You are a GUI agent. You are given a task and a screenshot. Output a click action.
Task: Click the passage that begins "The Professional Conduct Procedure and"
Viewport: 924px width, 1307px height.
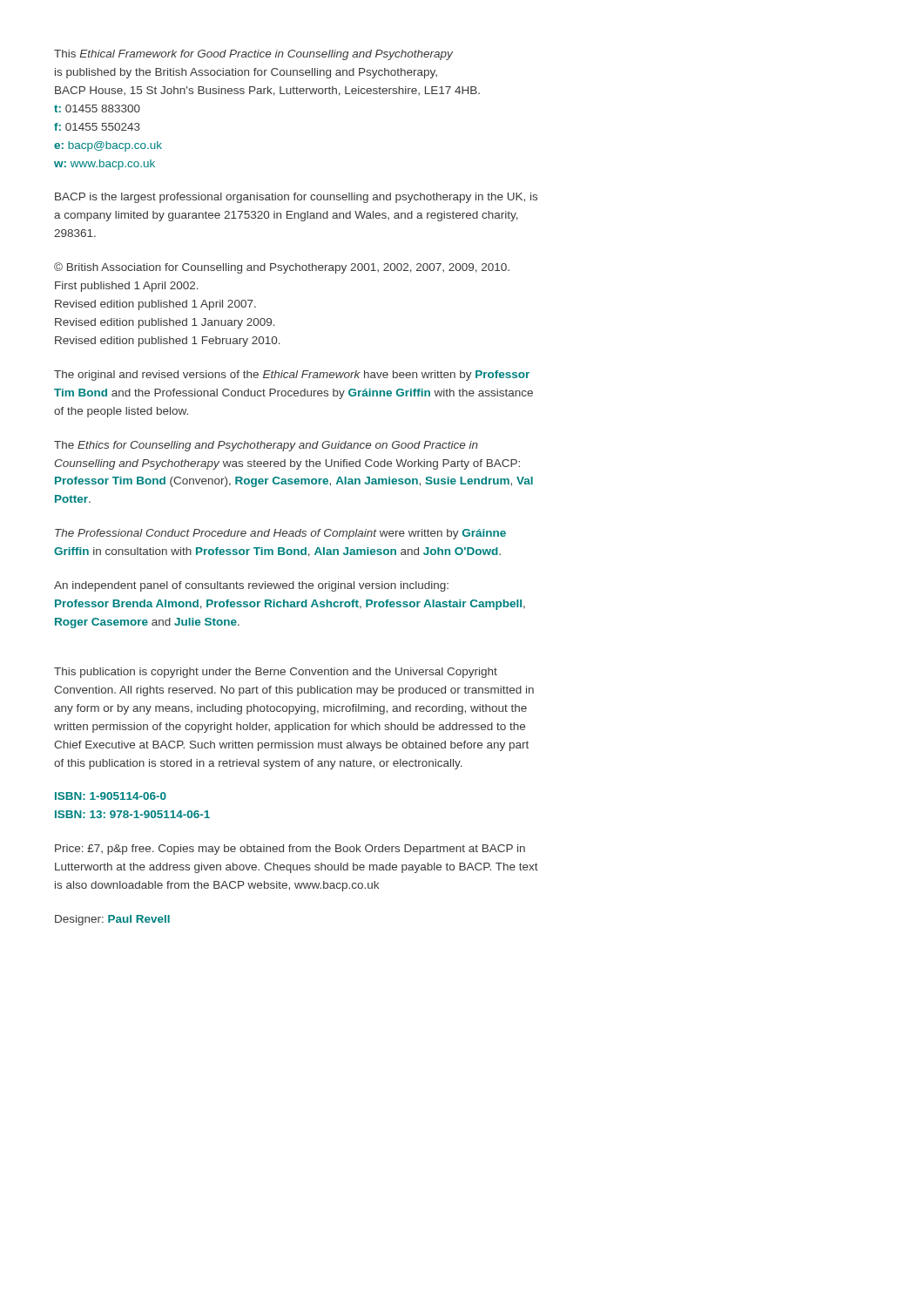pos(280,542)
